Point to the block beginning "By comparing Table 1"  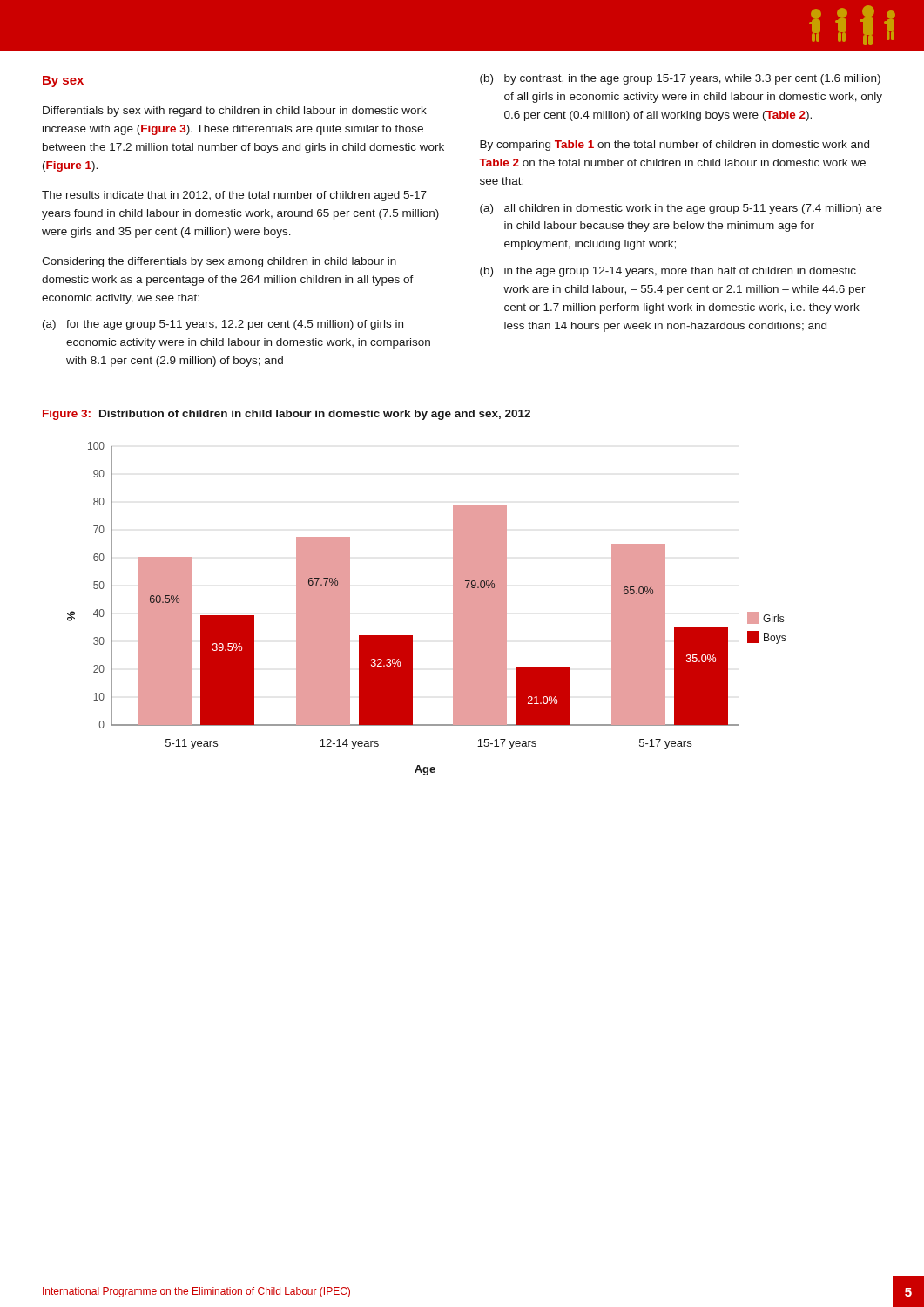[675, 162]
